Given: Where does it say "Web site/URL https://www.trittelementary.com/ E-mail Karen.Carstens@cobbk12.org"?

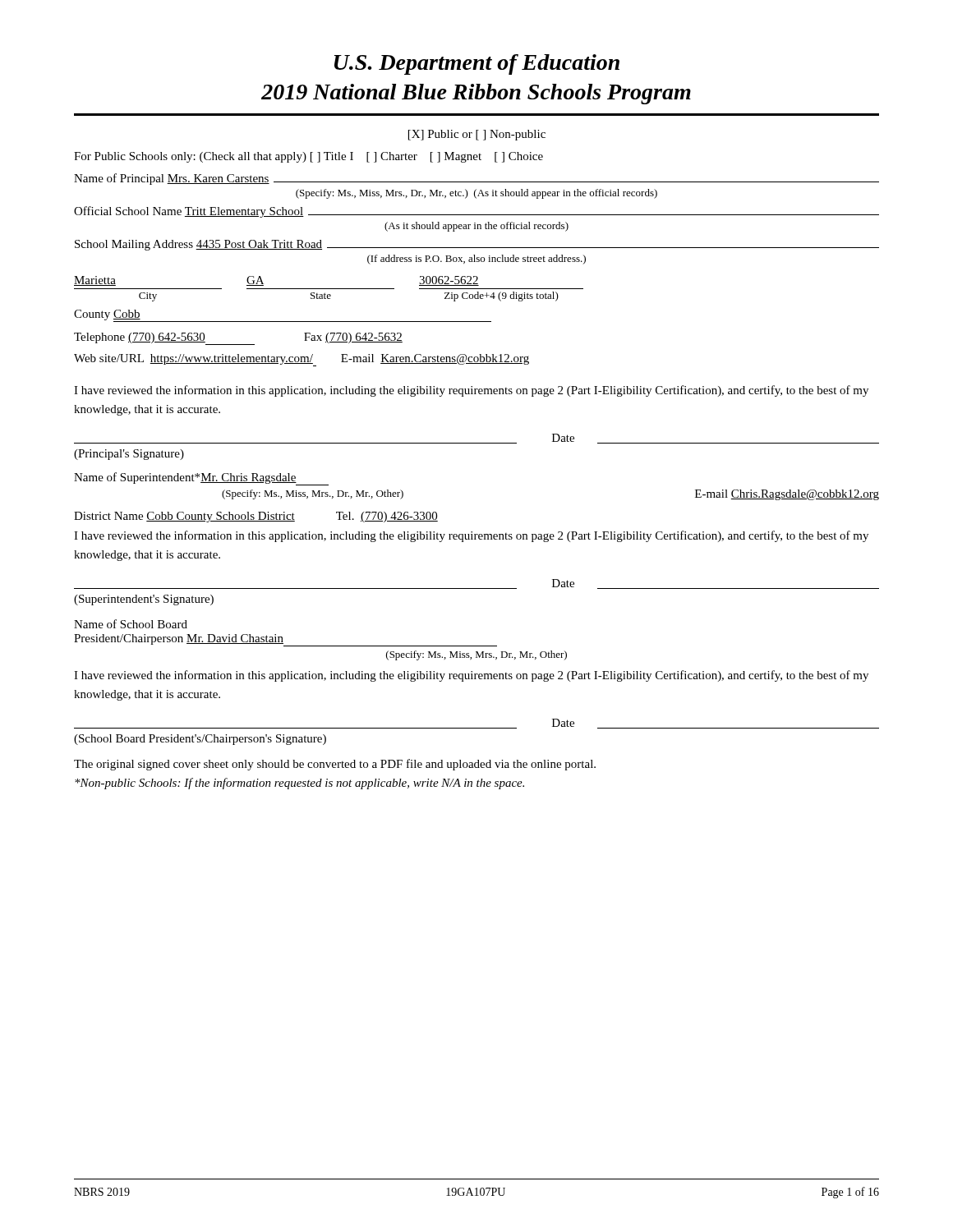Looking at the screenshot, I should (x=302, y=359).
